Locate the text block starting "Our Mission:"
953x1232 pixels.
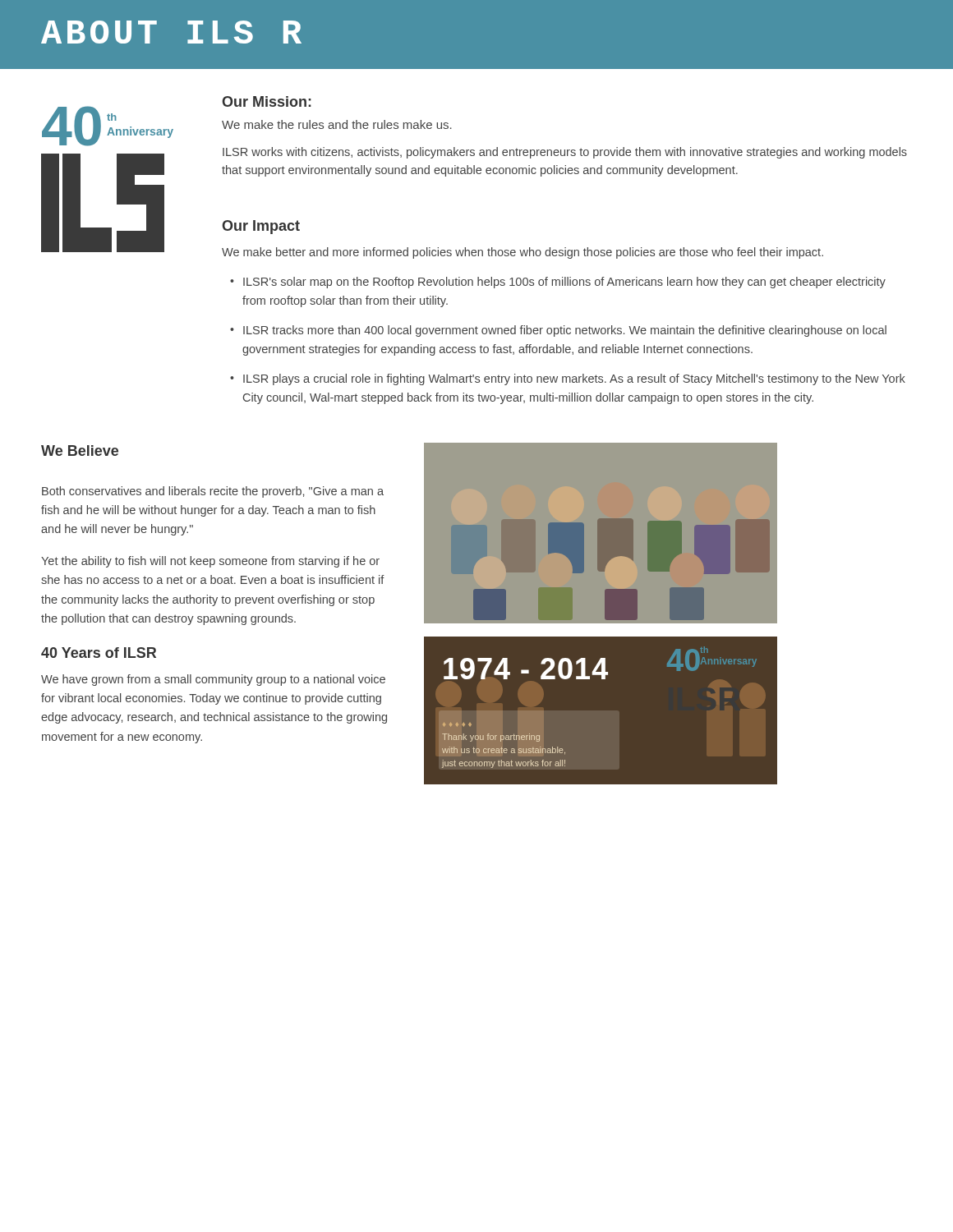(267, 102)
